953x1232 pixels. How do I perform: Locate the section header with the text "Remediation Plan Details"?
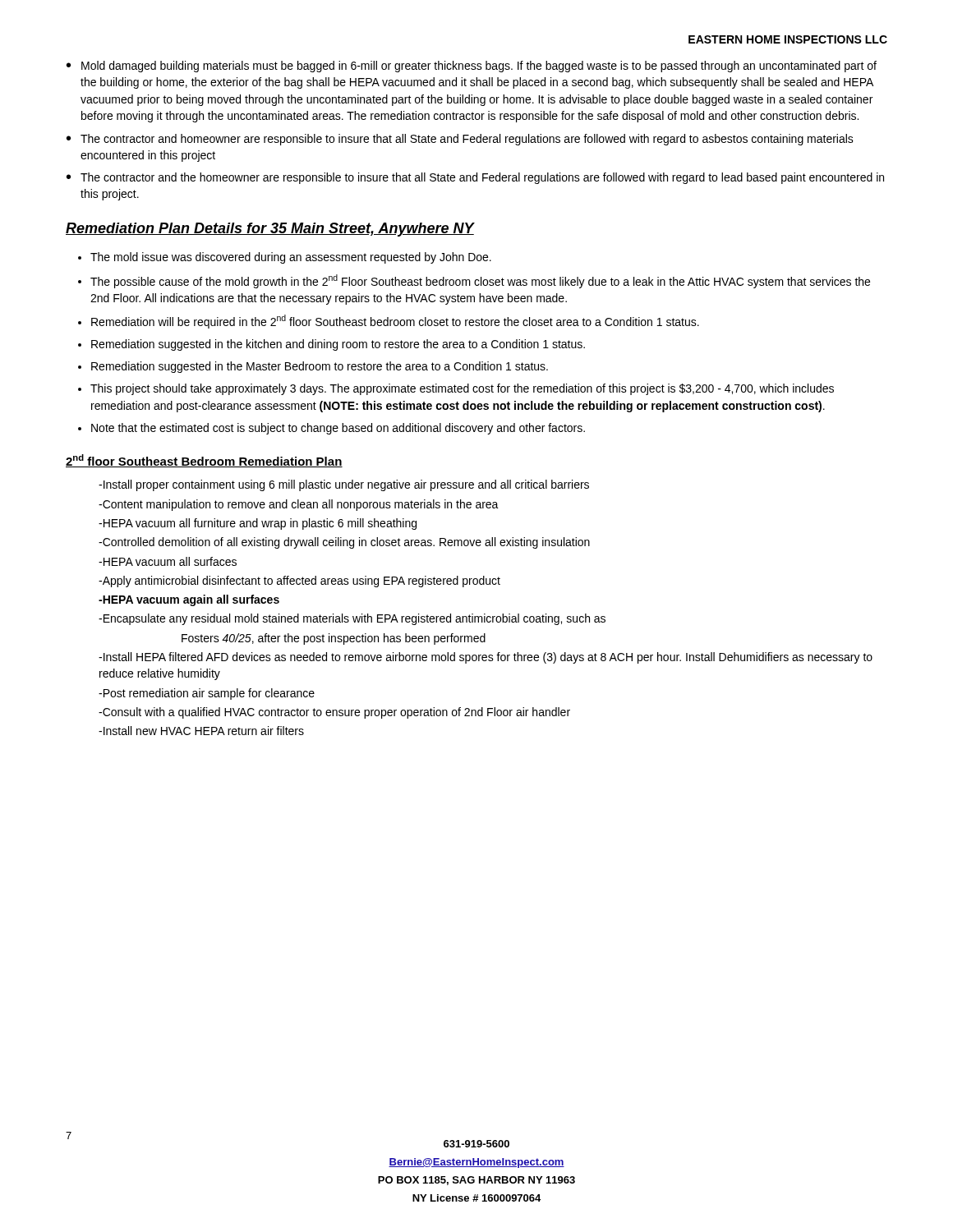pyautogui.click(x=270, y=229)
